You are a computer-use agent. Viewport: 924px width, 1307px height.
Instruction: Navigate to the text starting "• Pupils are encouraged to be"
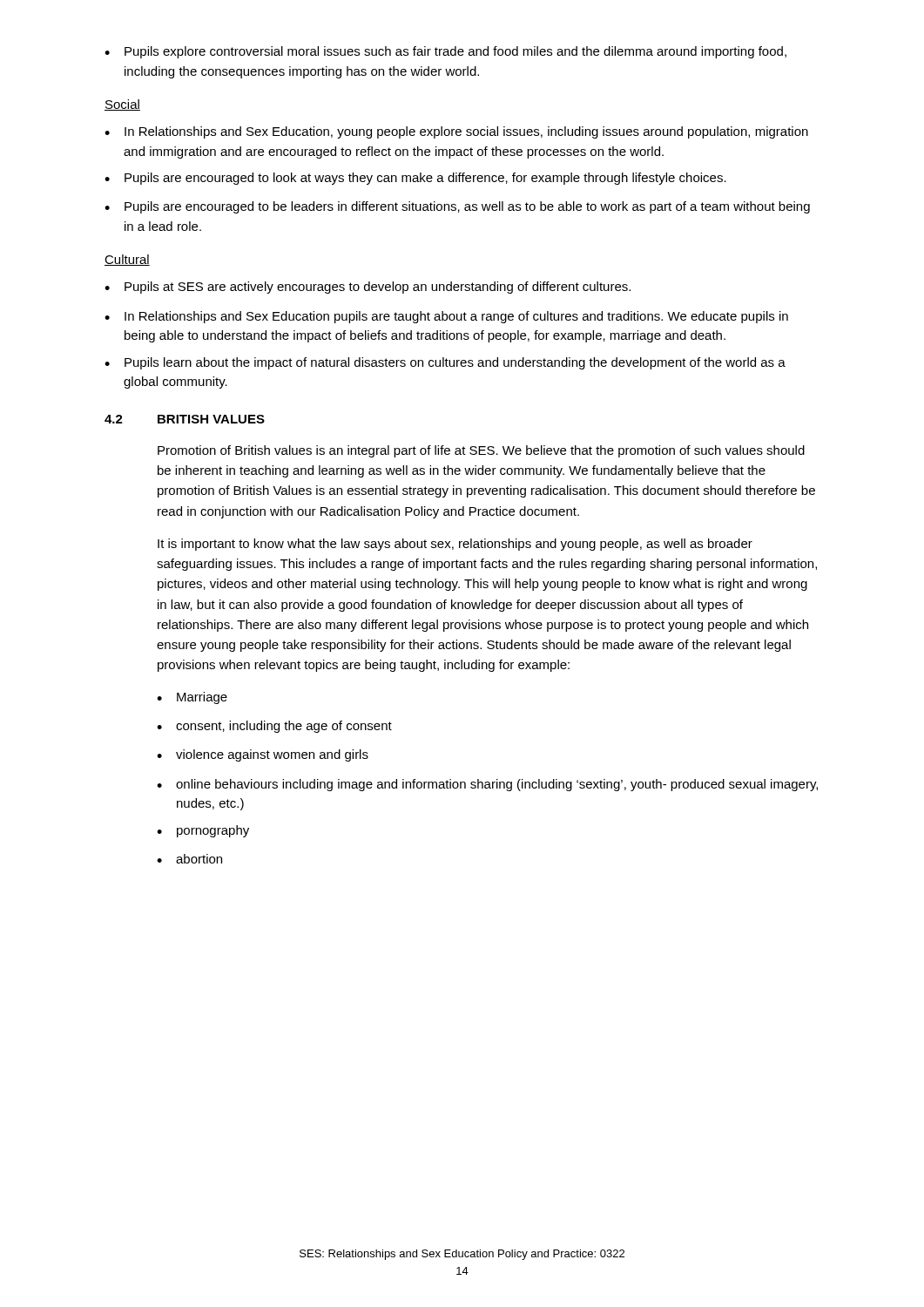click(462, 217)
